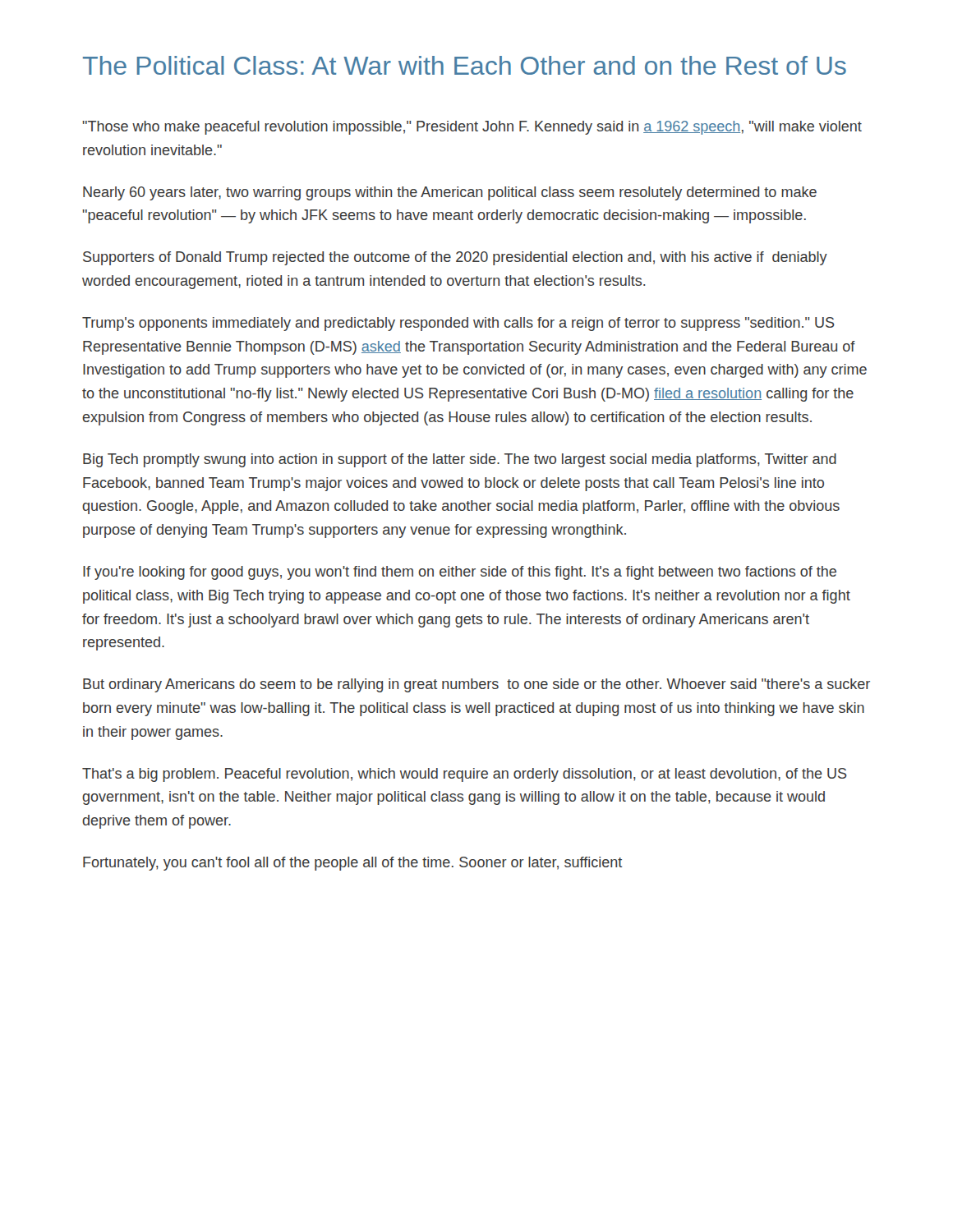This screenshot has width=953, height=1232.
Task: Point to the block beginning "If you're looking"
Action: 466,607
